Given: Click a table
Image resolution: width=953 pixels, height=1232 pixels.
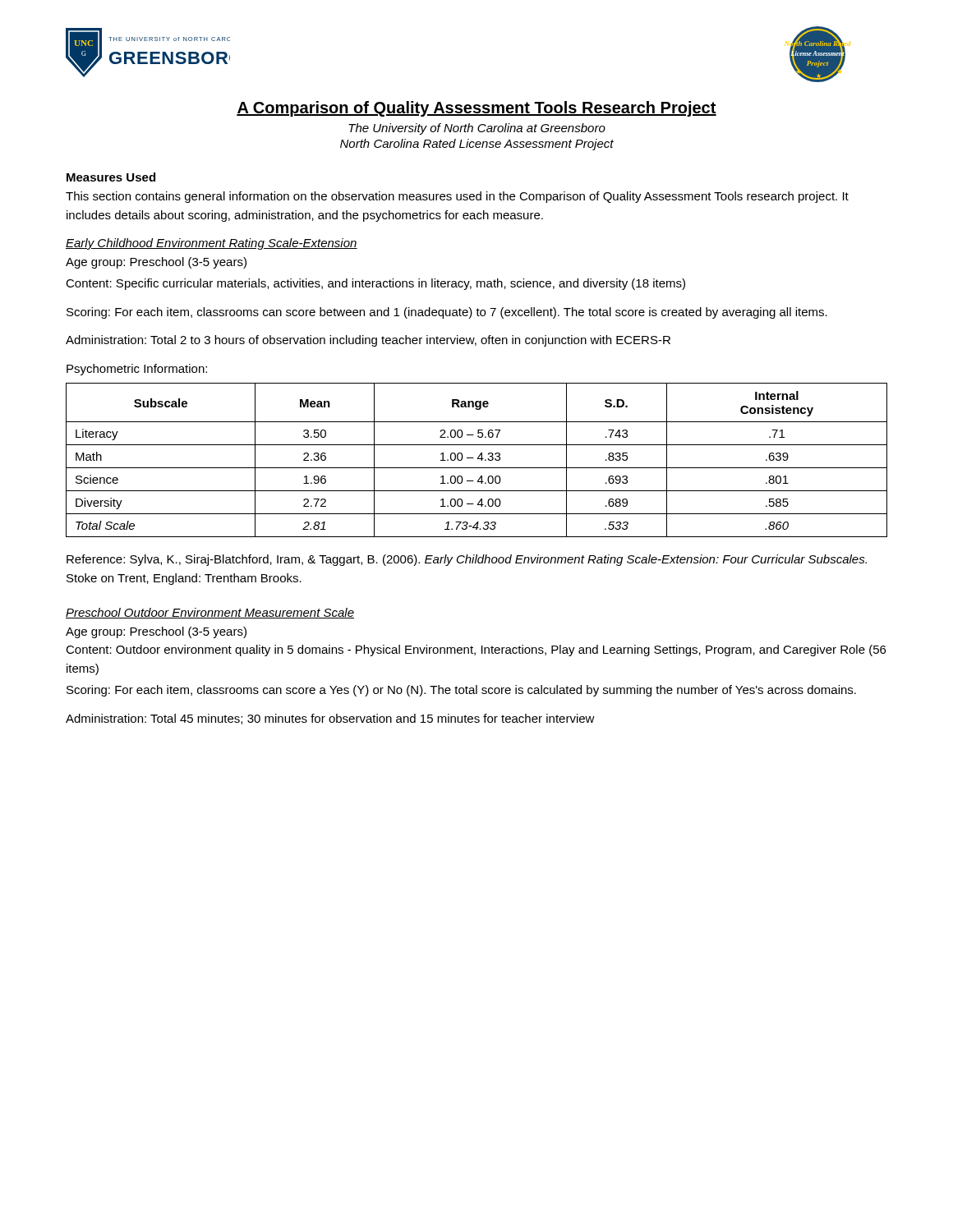Looking at the screenshot, I should click(476, 460).
